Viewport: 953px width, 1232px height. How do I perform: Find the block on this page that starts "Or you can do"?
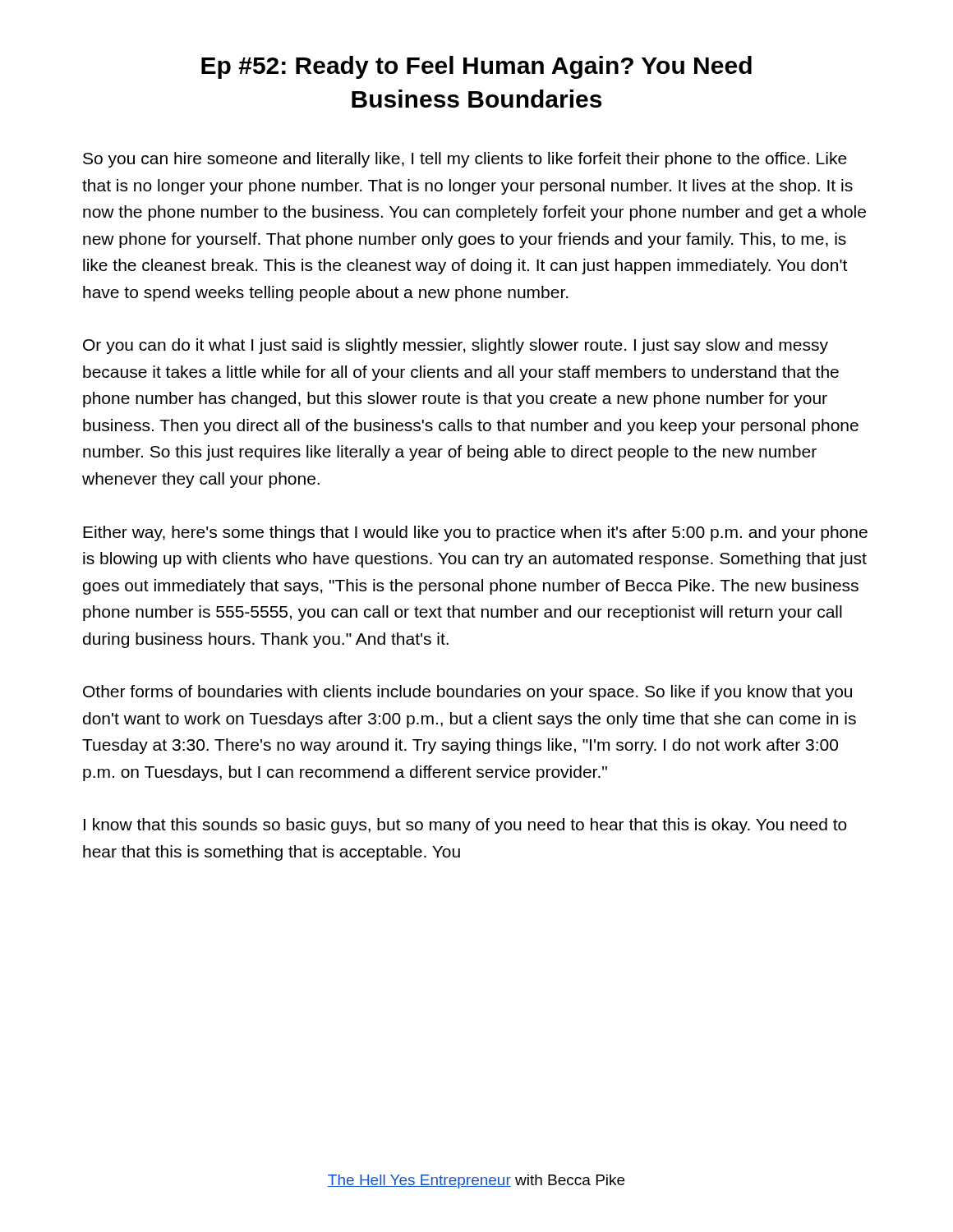[471, 412]
